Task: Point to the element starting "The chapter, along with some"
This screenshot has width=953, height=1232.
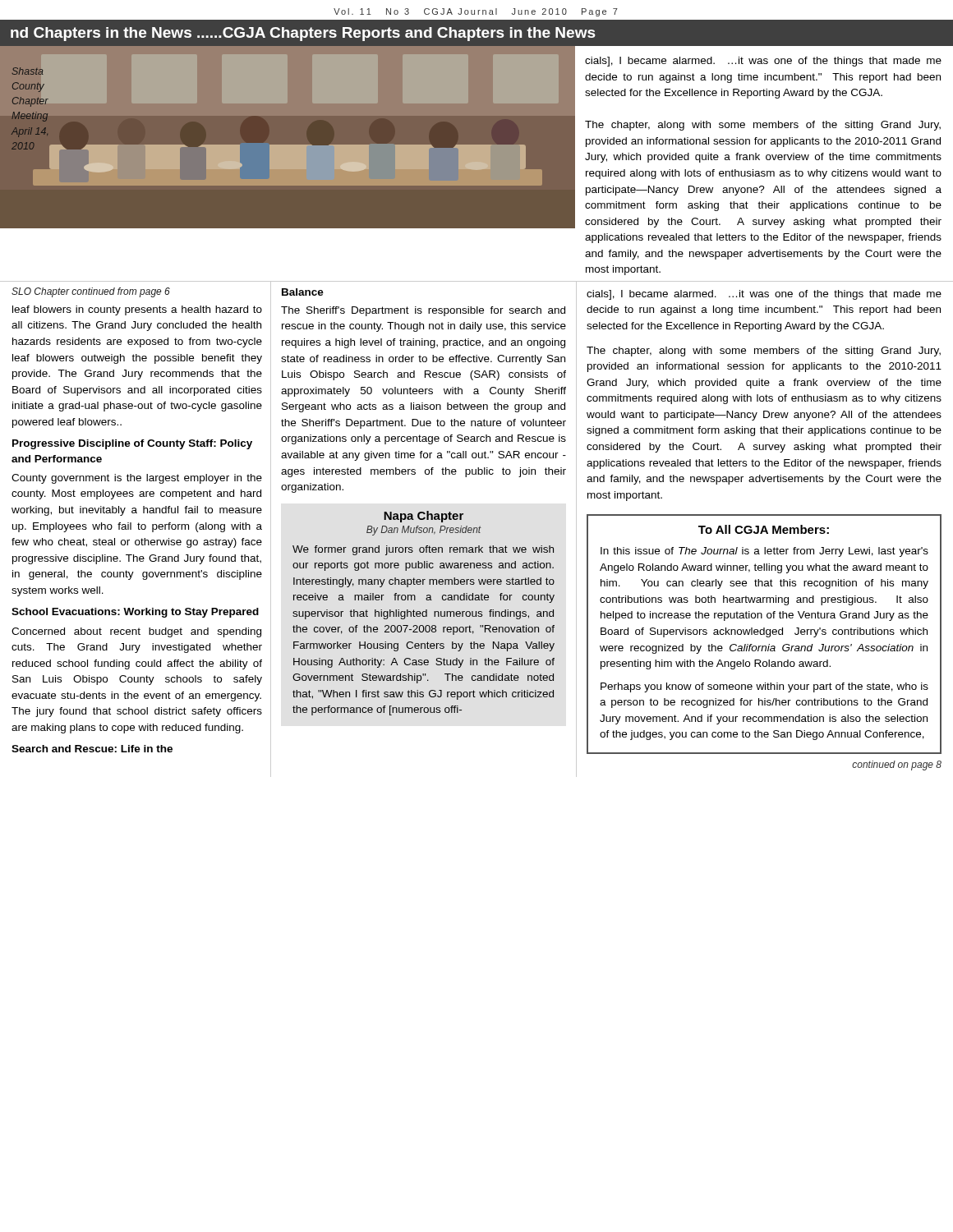Action: tap(764, 422)
